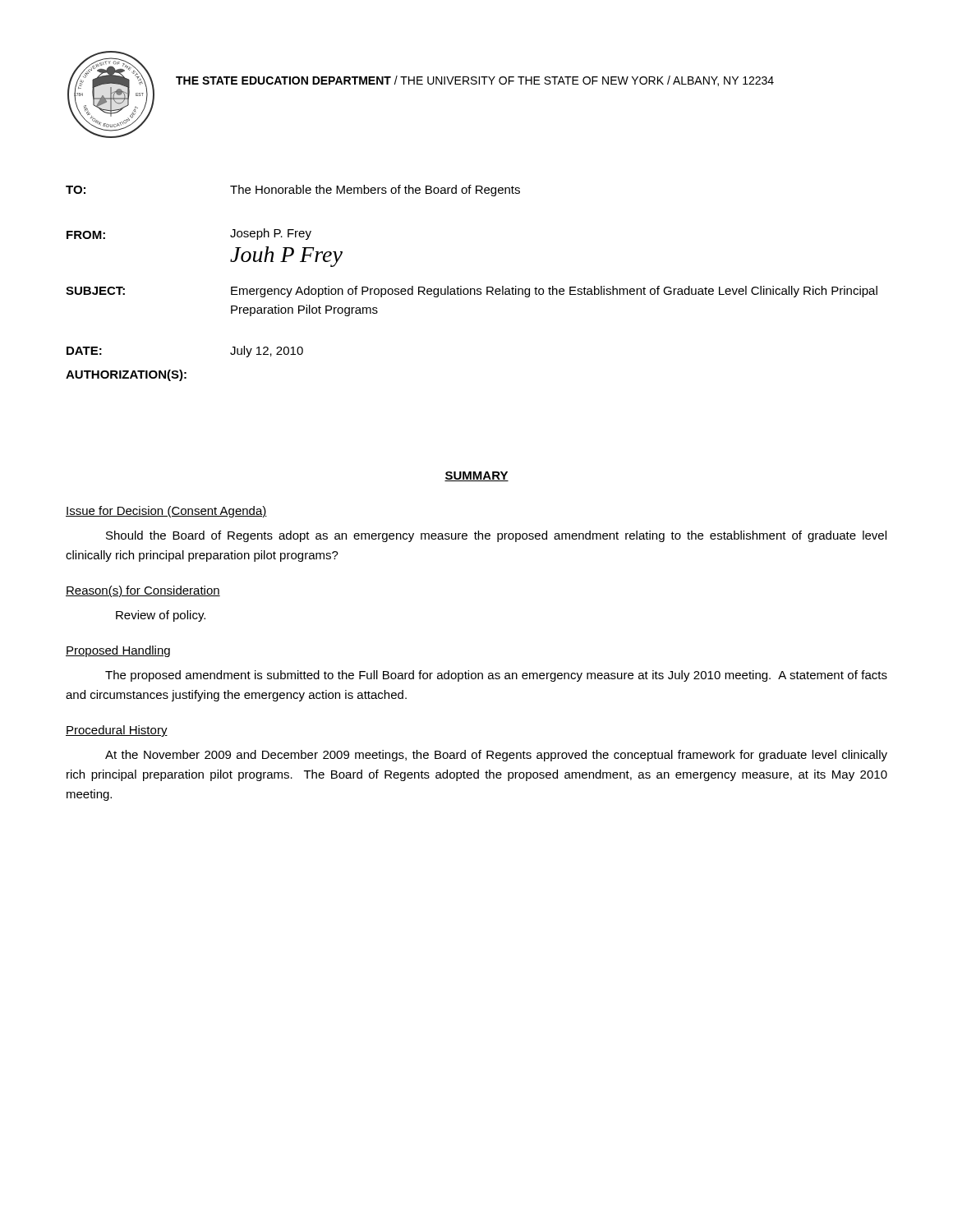Locate the text starting "The proposed amendment"

(476, 685)
